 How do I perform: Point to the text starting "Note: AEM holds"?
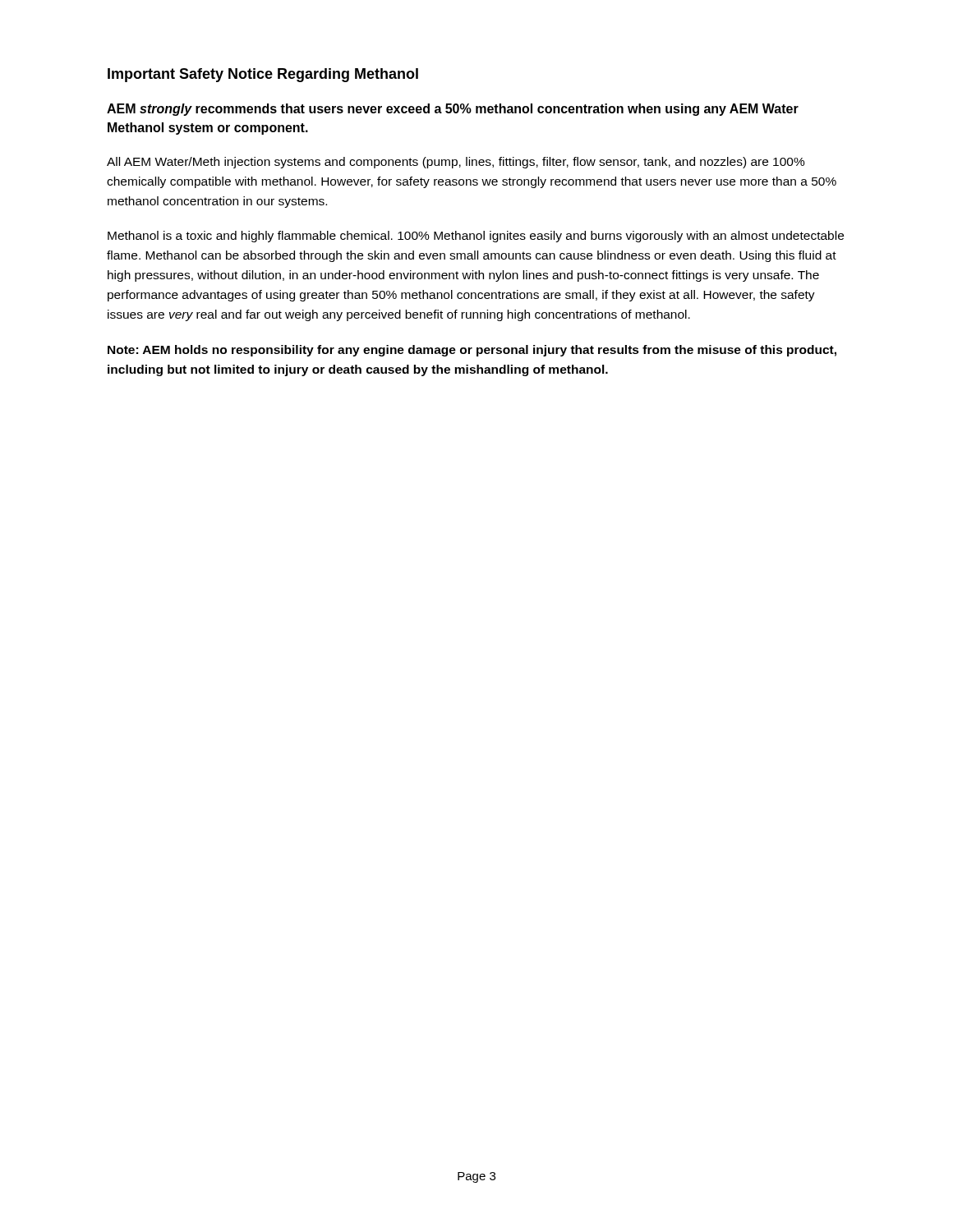tap(472, 359)
